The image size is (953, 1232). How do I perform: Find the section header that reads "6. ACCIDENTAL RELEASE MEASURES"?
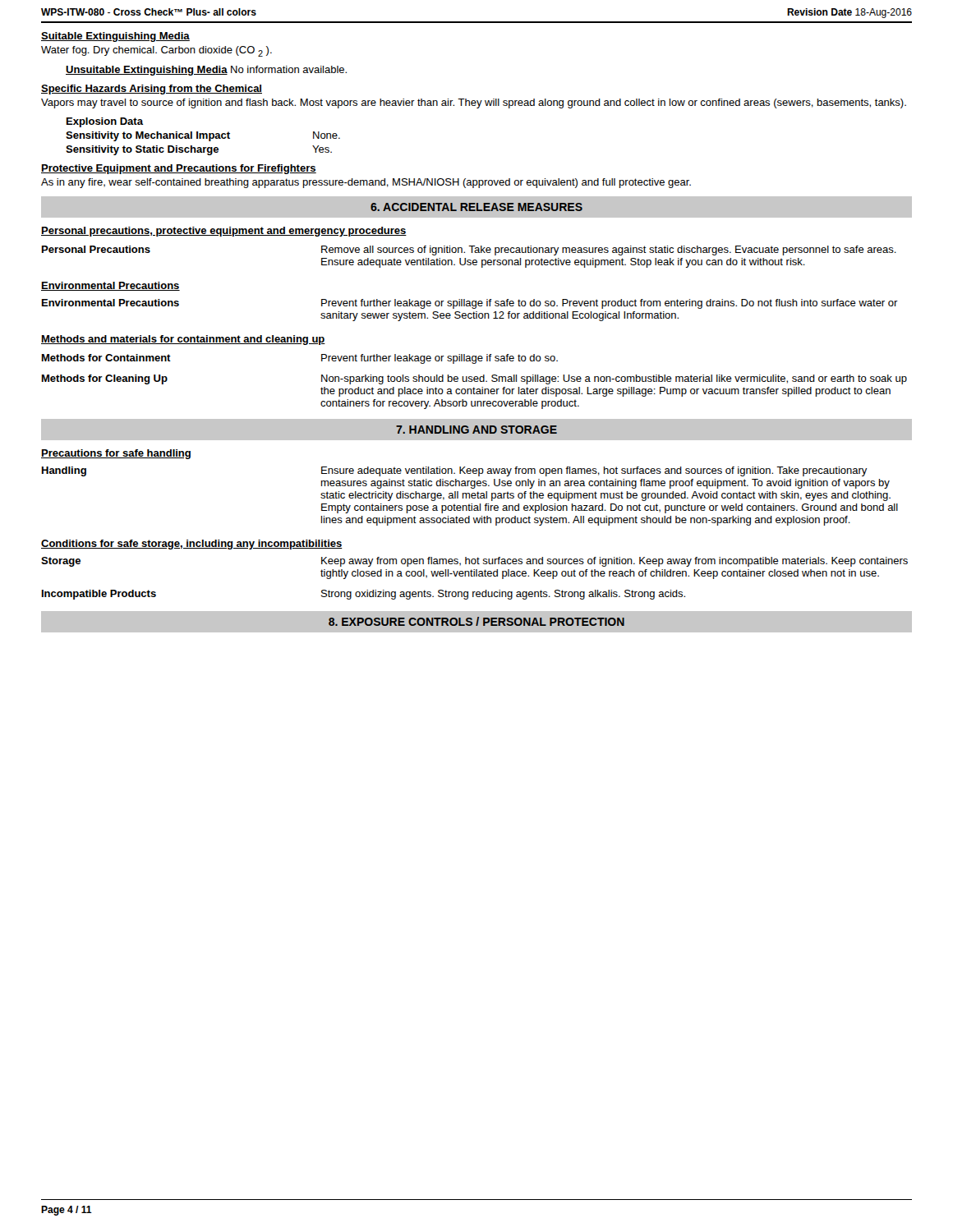click(x=476, y=207)
